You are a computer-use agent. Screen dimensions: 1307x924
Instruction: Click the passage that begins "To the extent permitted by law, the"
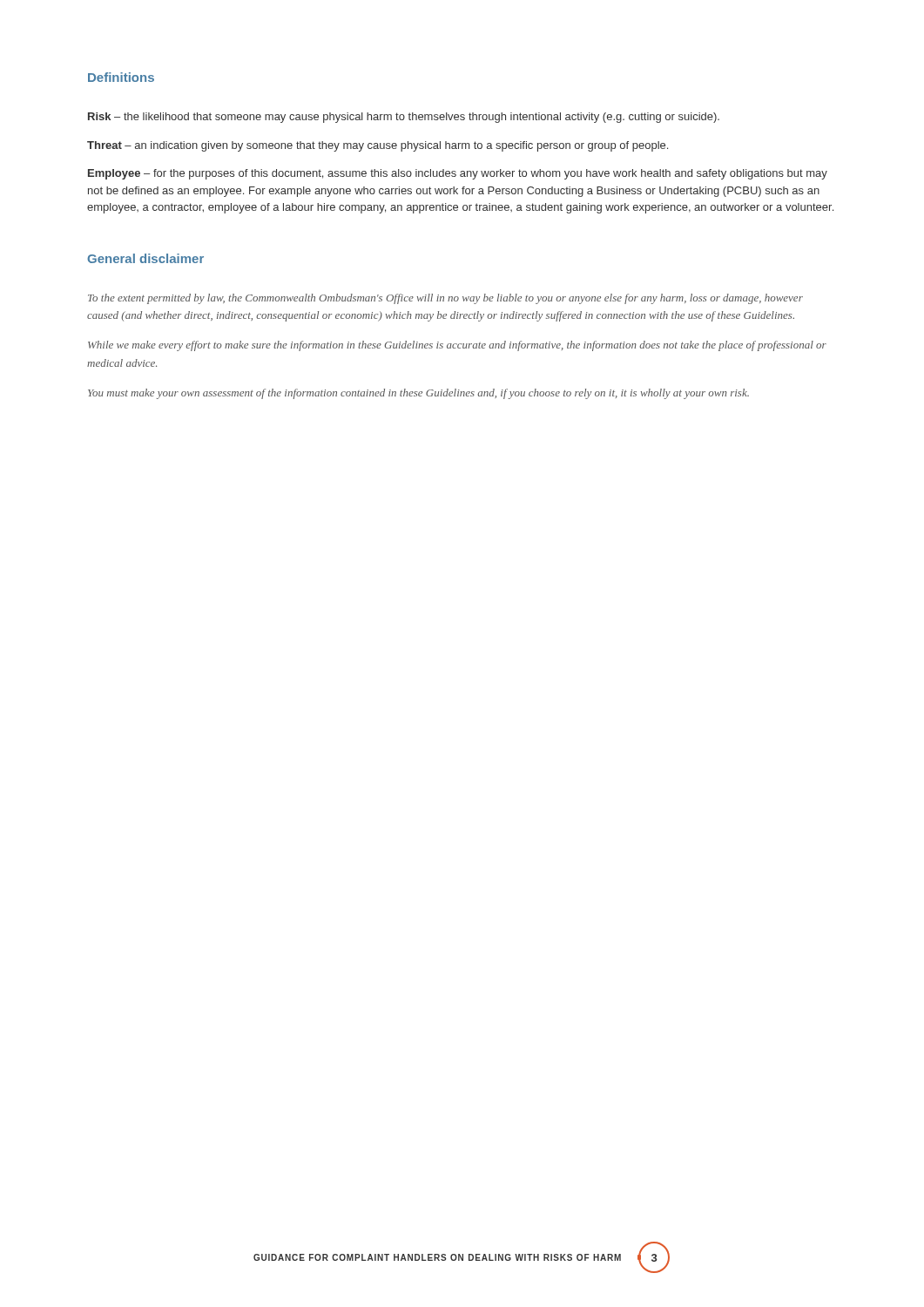462,307
